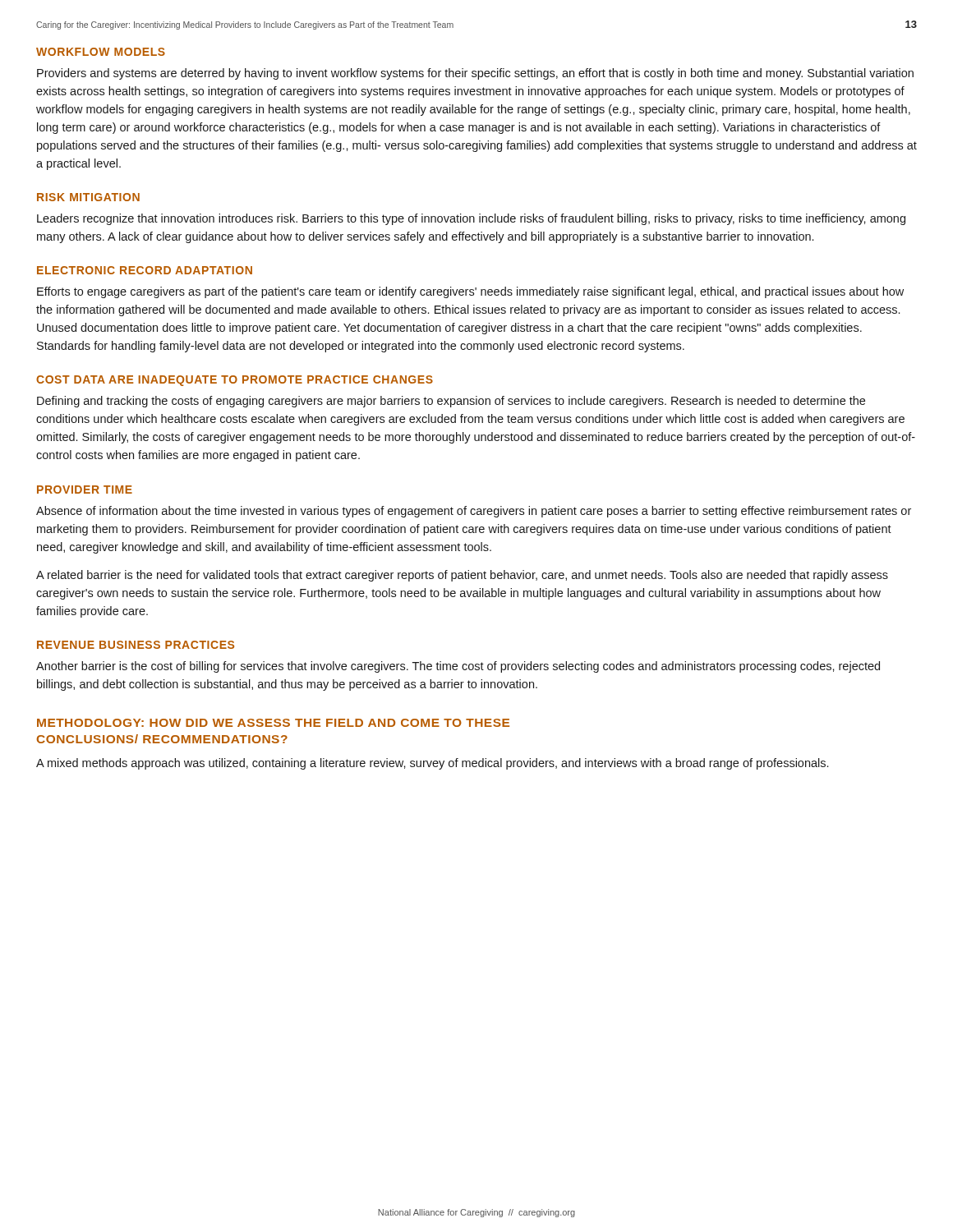Viewport: 953px width, 1232px height.
Task: Click the passage that begins "Efforts to engage caregivers"
Action: coord(470,319)
